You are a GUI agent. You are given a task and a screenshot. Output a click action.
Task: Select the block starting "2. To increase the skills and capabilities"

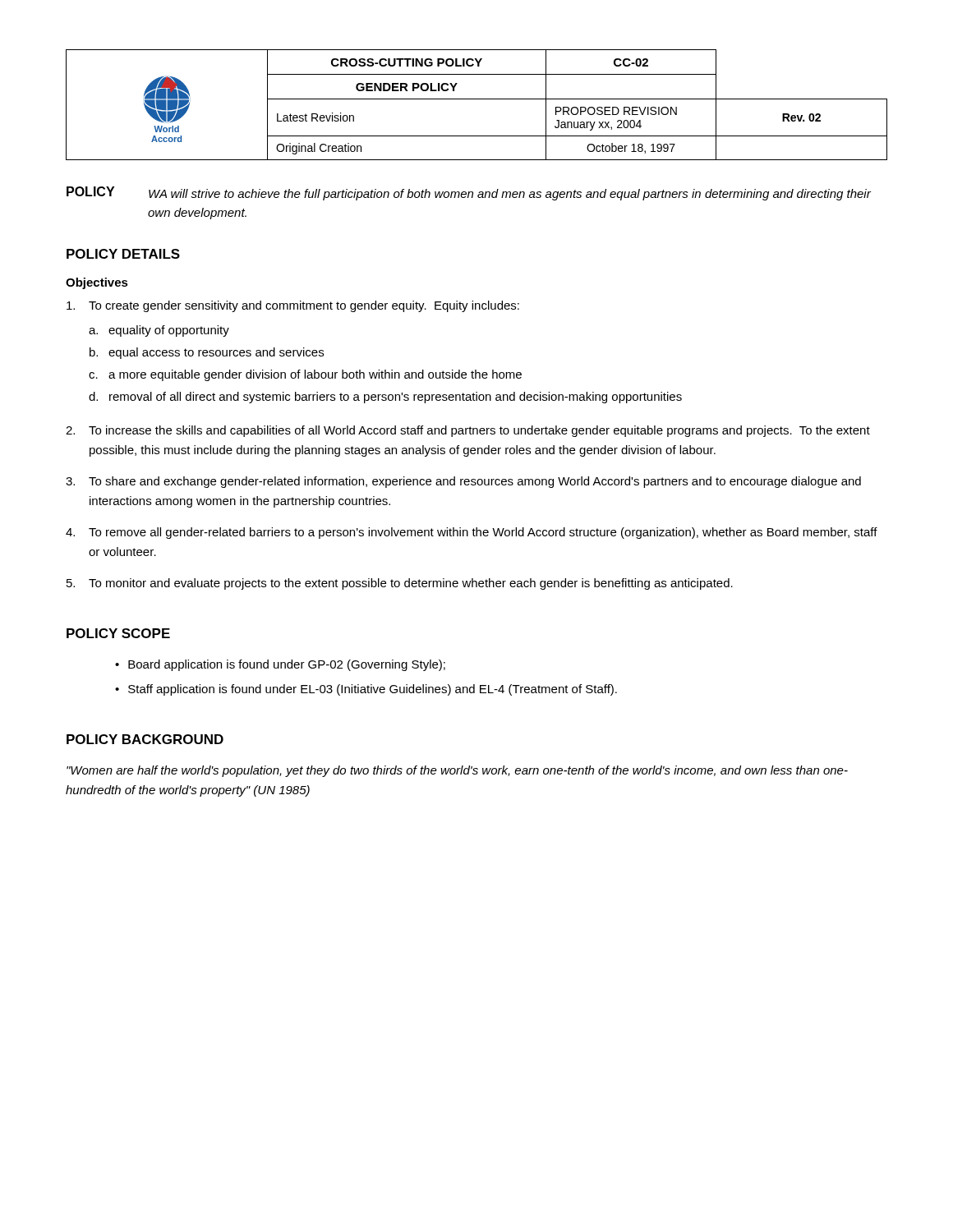[476, 440]
